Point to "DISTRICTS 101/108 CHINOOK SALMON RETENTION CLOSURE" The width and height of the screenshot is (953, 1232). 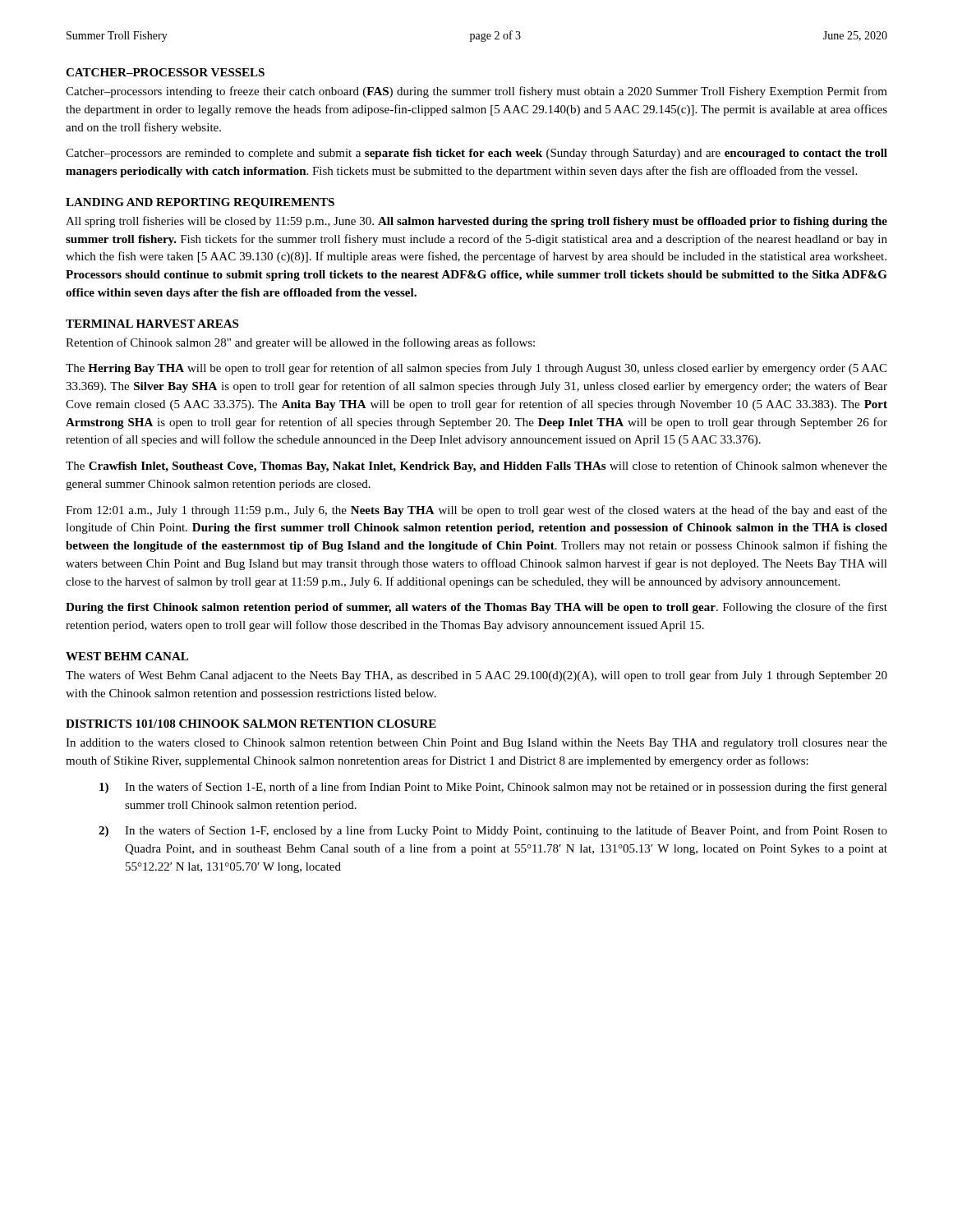point(251,724)
